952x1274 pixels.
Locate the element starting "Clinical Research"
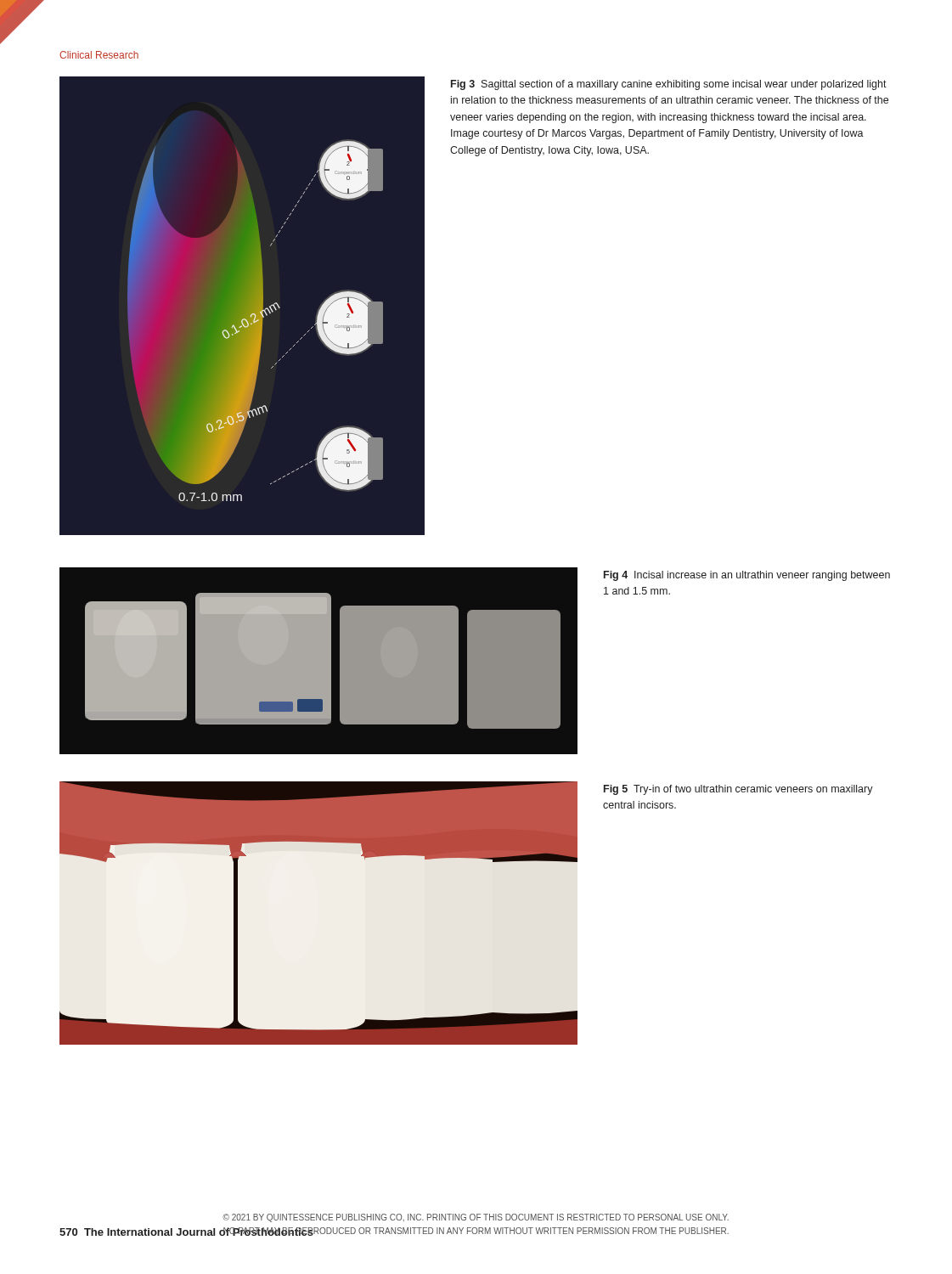(x=99, y=55)
